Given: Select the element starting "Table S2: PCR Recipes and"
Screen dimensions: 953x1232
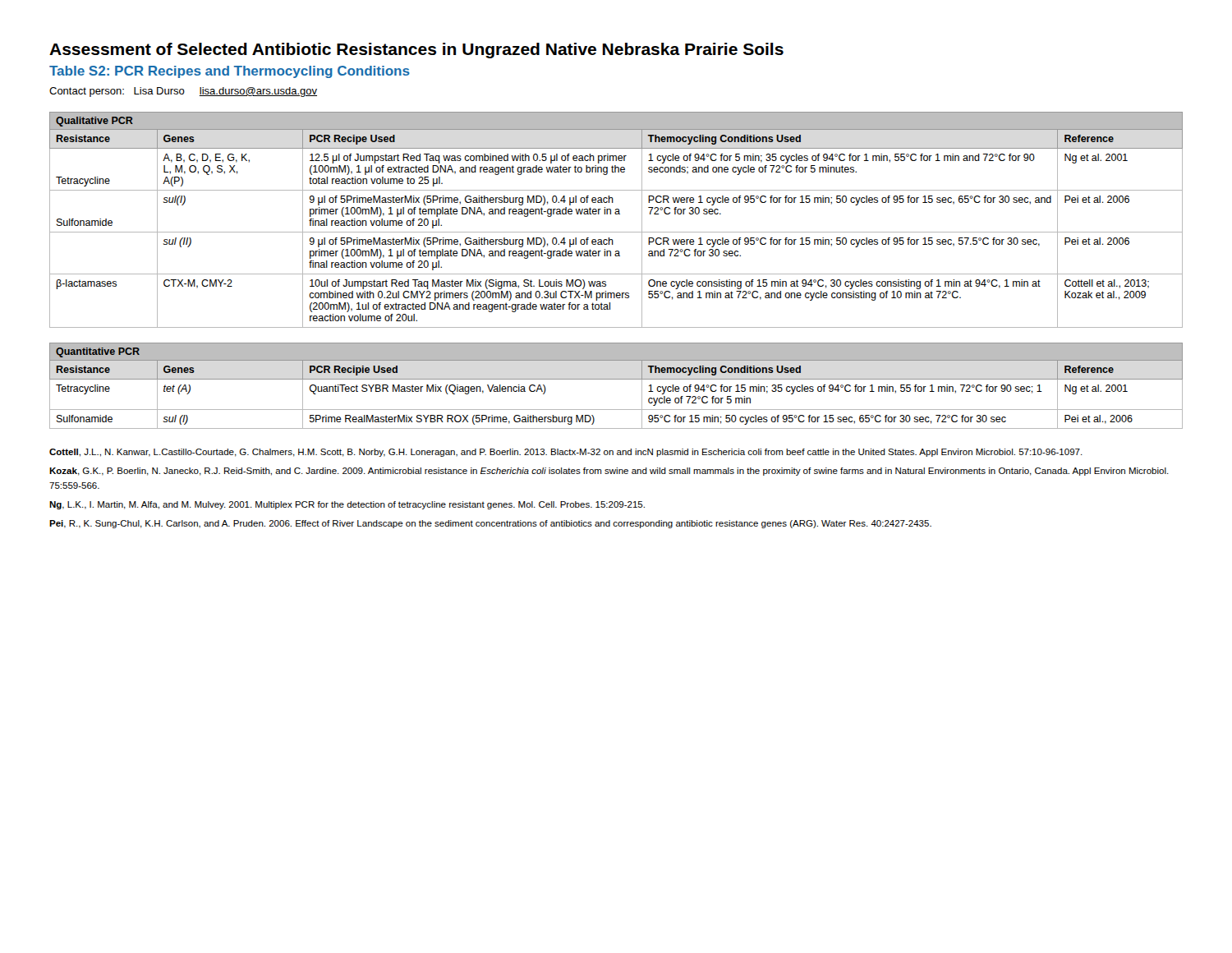Looking at the screenshot, I should (x=230, y=71).
